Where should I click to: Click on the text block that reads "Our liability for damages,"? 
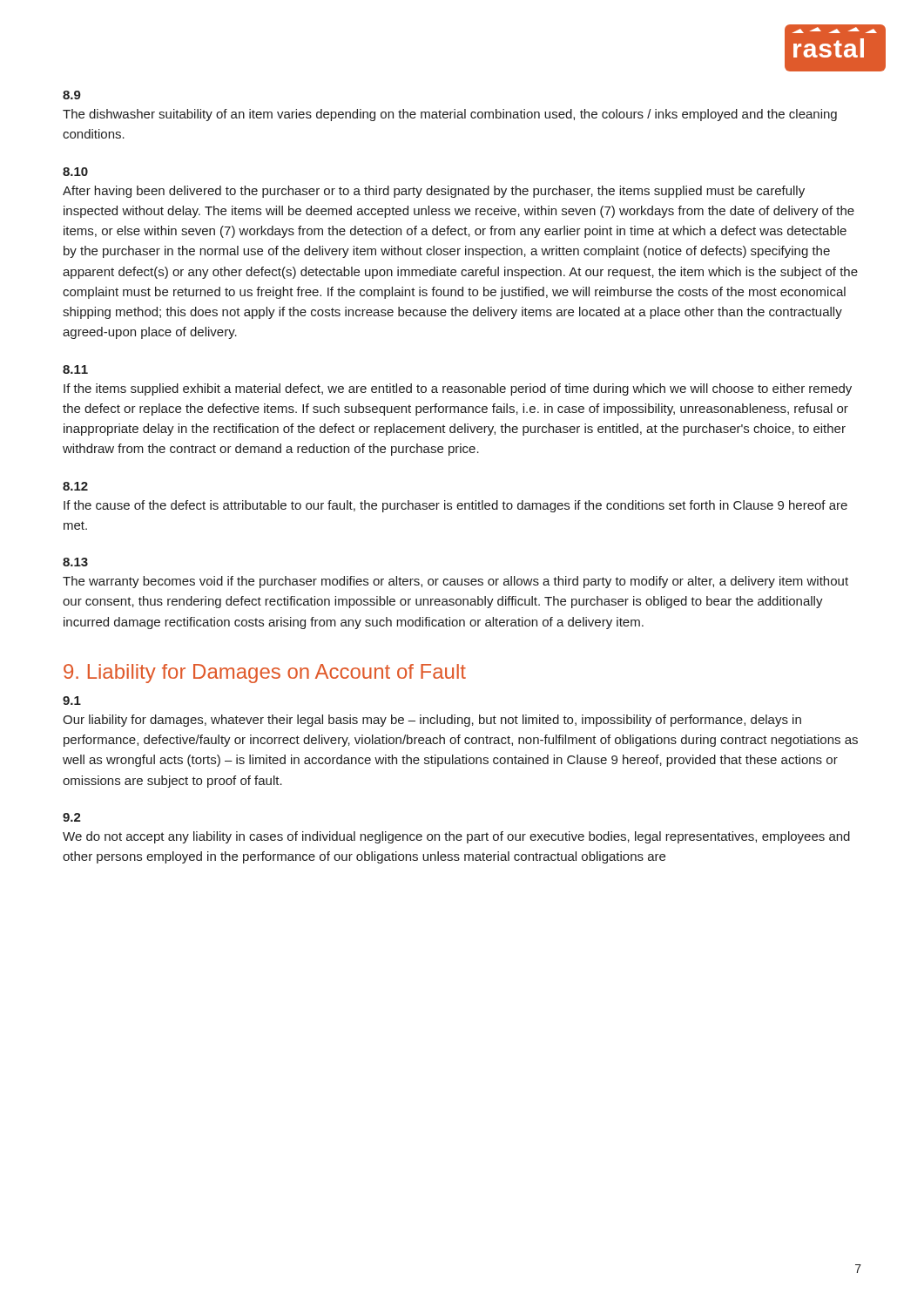pos(461,749)
